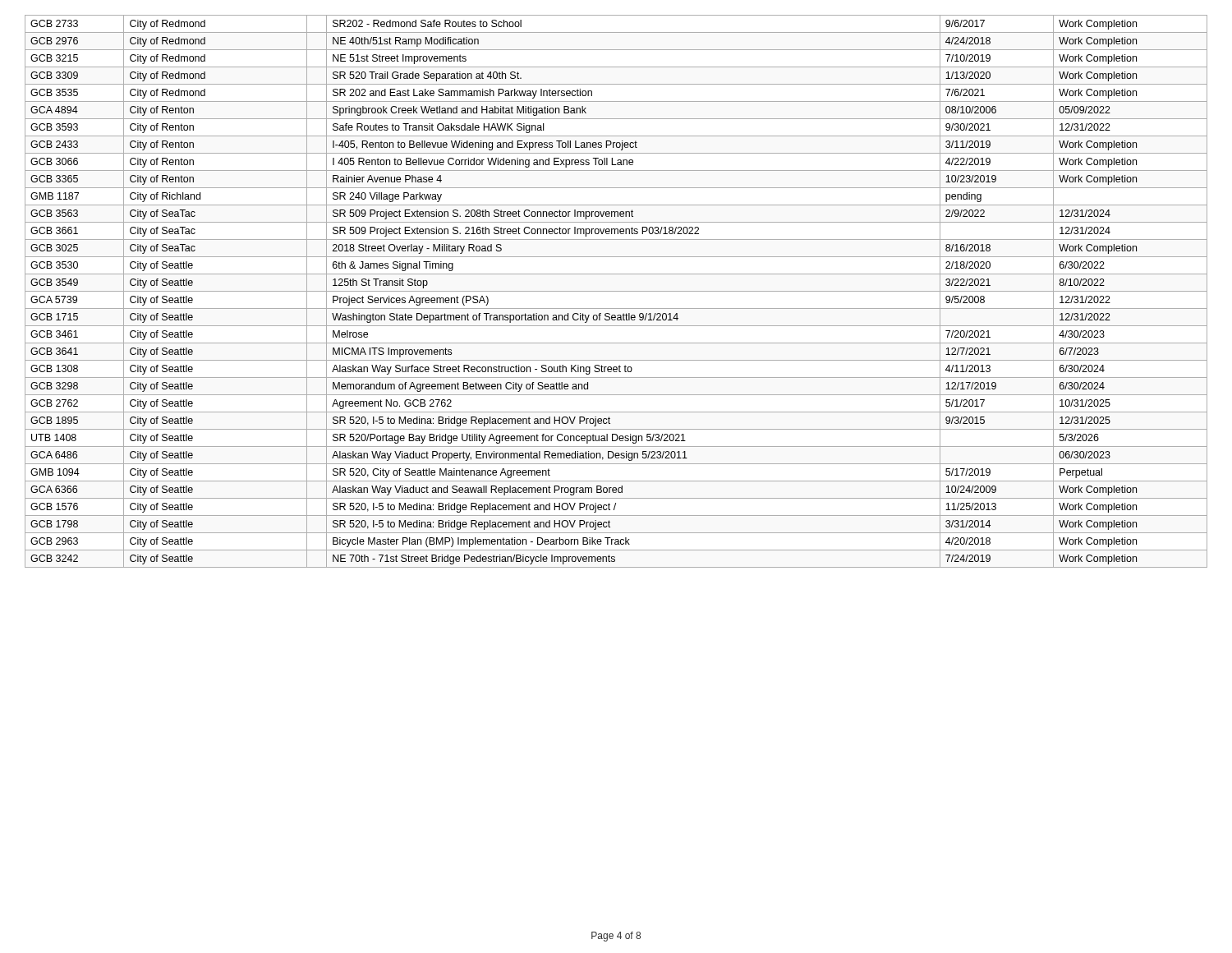The image size is (1232, 953).
Task: Locate the table with the text "City of Richland"
Action: pyautogui.click(x=616, y=291)
